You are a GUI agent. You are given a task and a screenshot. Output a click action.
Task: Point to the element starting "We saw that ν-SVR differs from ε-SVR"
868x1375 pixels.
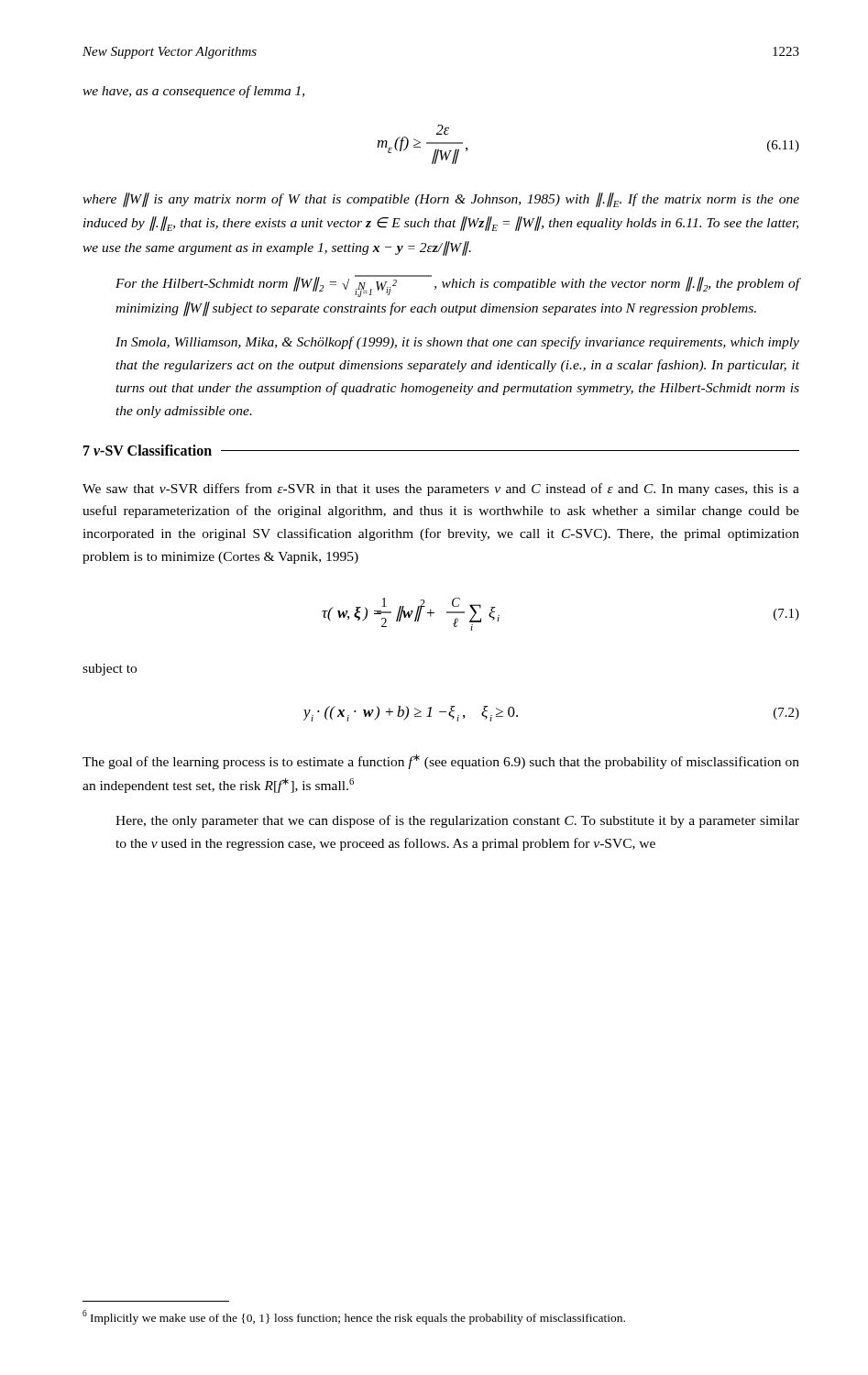pyautogui.click(x=441, y=523)
